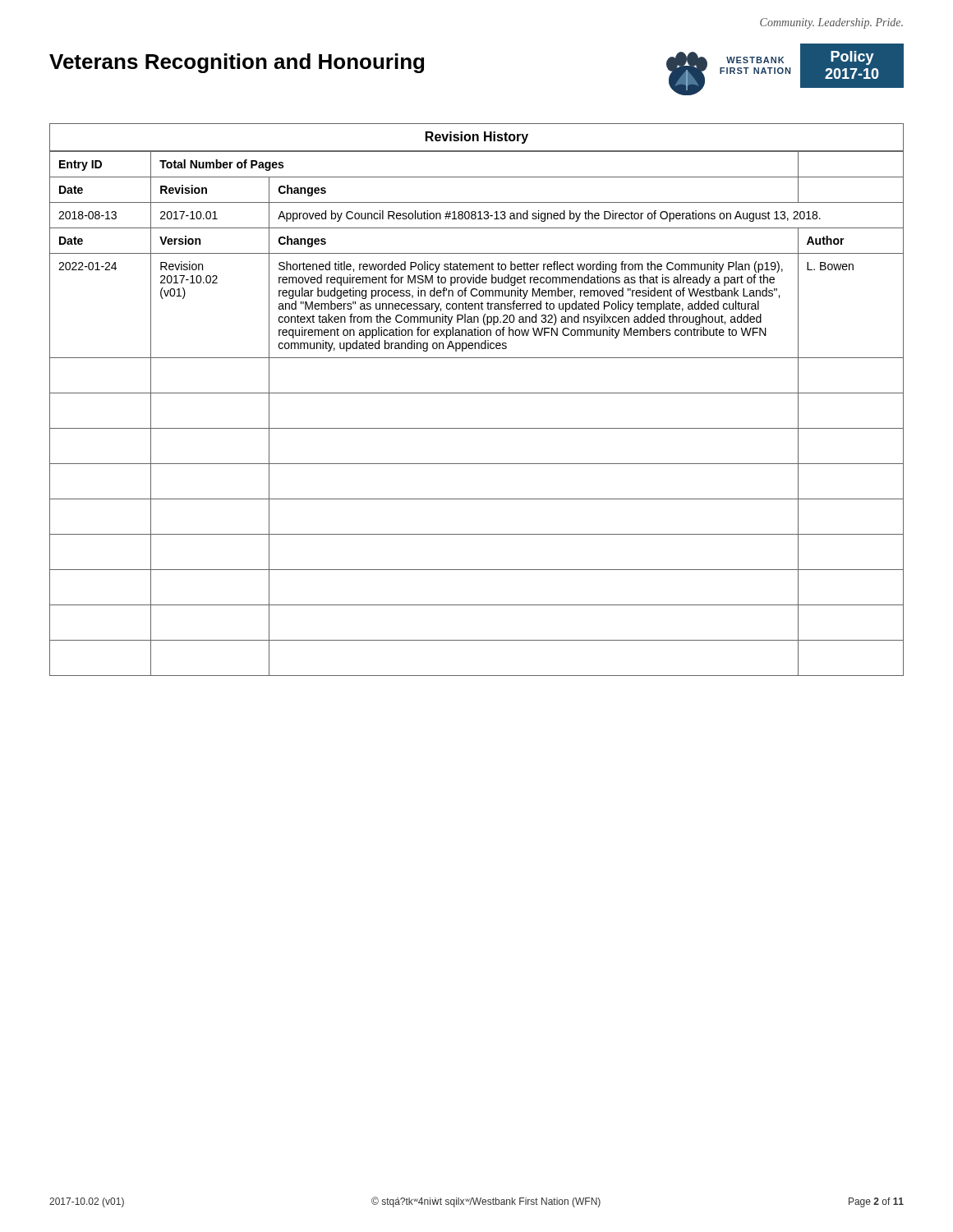Find the table that mentions "Approved by Council"
Viewport: 953px width, 1232px height.
pyautogui.click(x=476, y=400)
